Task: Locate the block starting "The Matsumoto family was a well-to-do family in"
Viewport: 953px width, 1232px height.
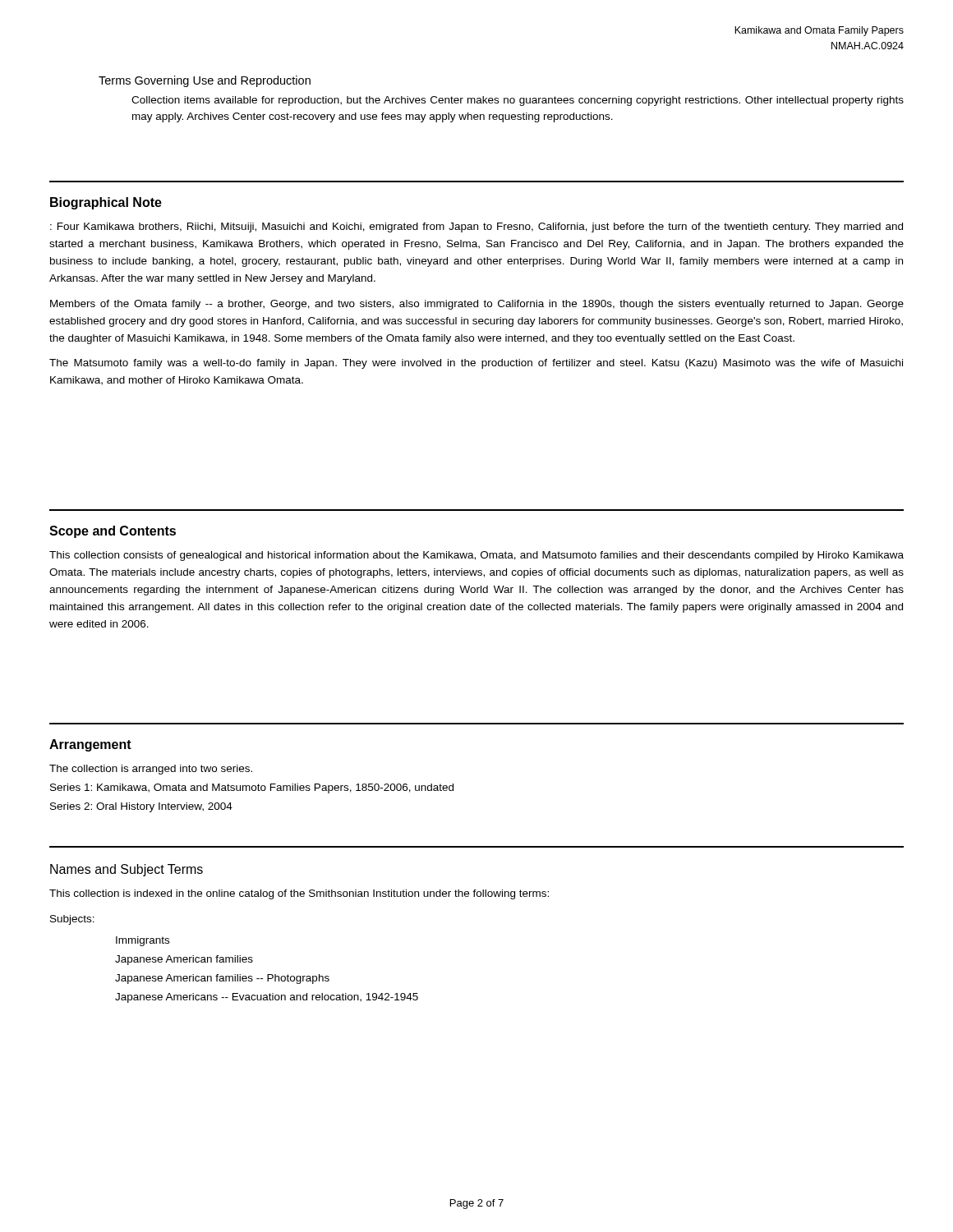Action: [476, 372]
